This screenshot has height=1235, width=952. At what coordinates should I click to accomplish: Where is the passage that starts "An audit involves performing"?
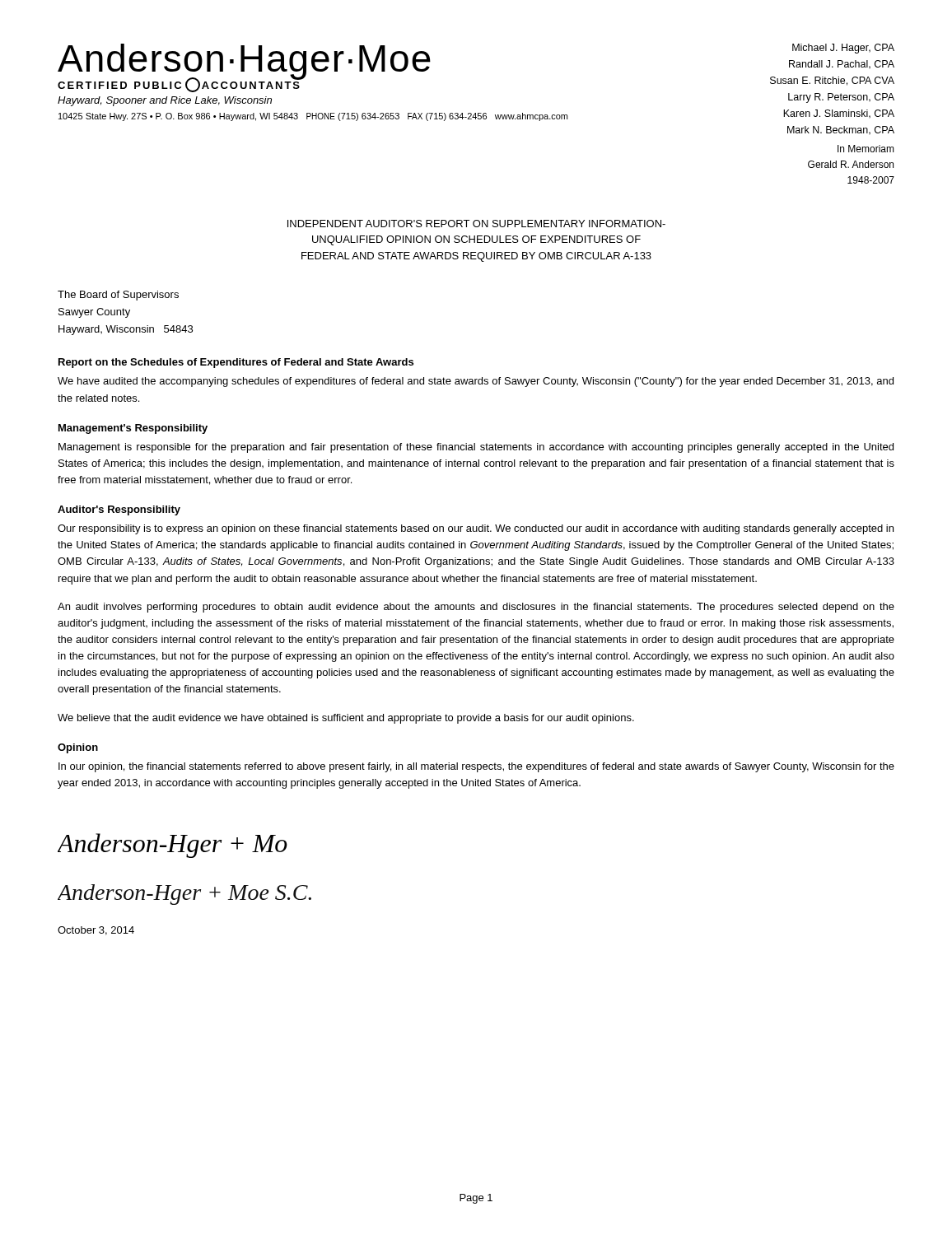[476, 648]
